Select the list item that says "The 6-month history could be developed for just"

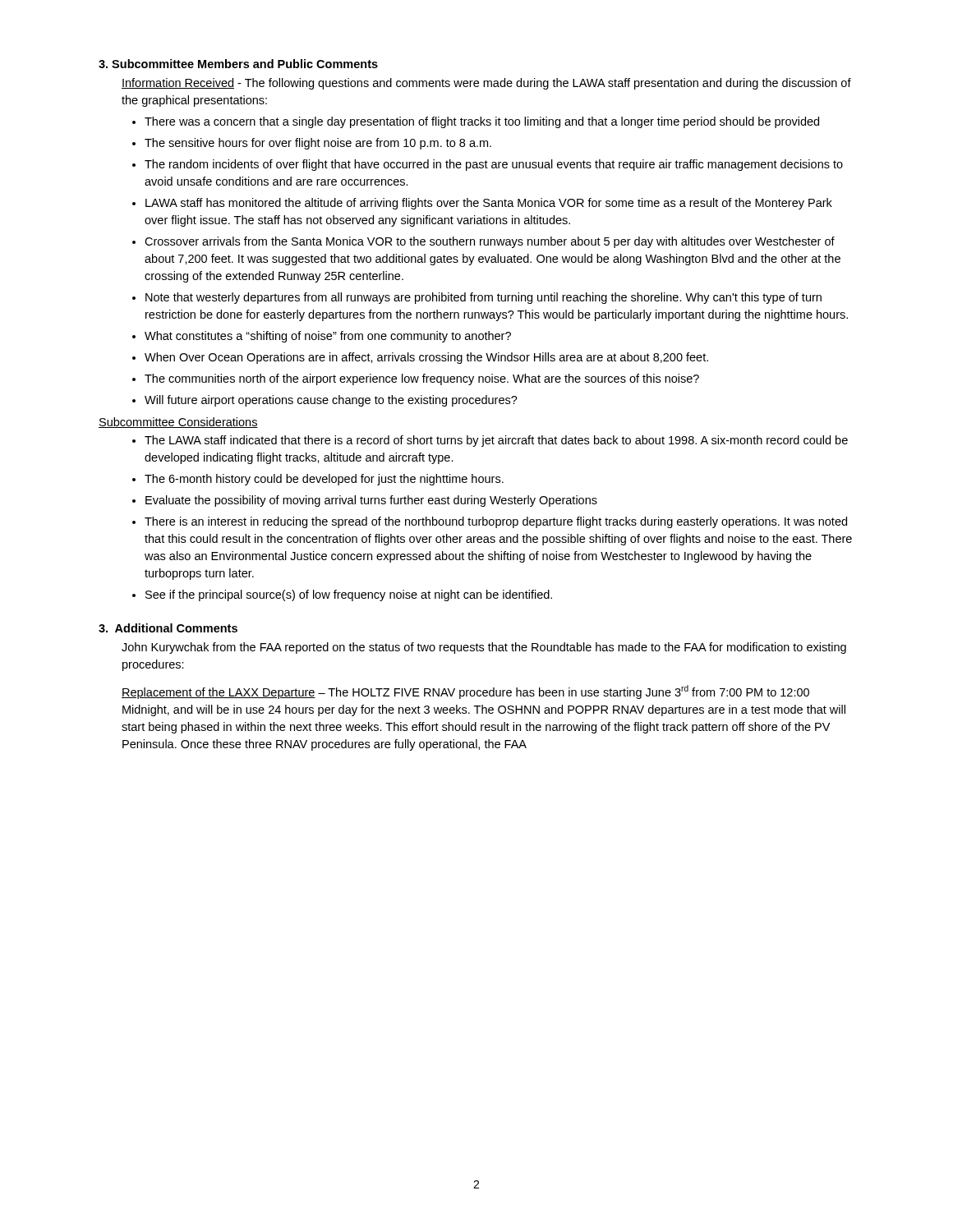[500, 479]
